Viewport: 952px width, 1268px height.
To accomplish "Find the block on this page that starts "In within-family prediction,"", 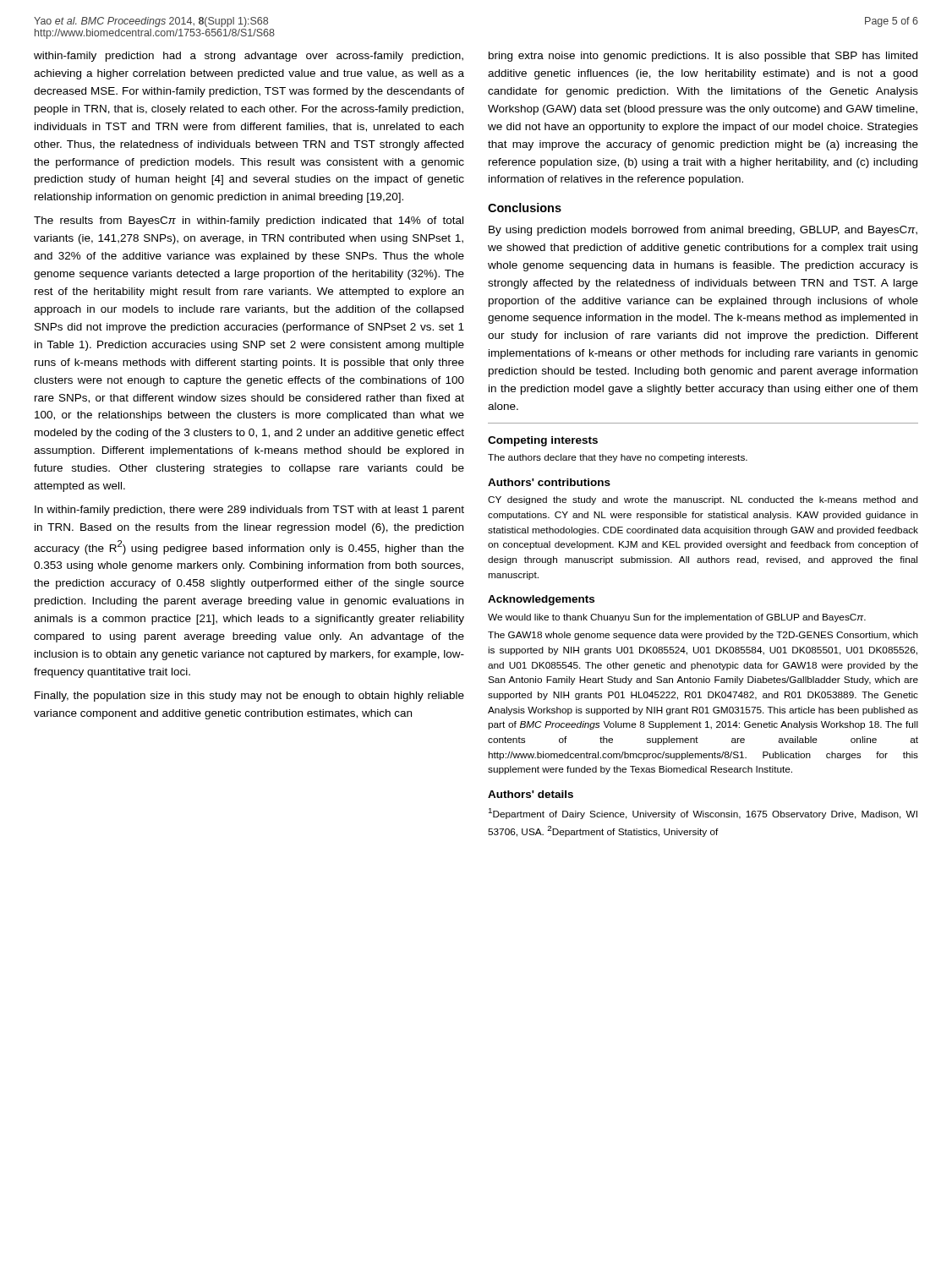I will (x=249, y=591).
